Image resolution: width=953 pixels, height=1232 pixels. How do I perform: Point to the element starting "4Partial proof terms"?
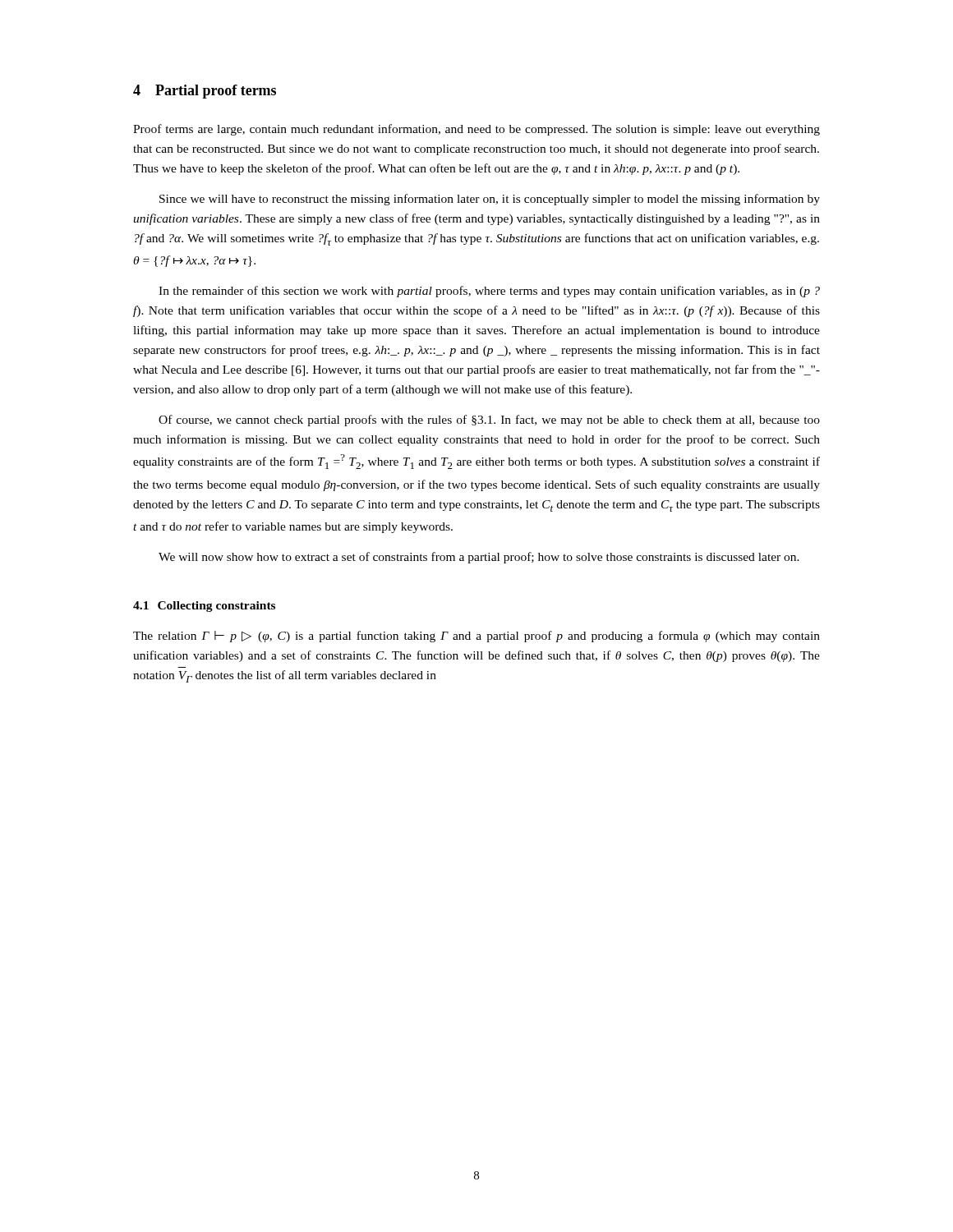coord(205,90)
